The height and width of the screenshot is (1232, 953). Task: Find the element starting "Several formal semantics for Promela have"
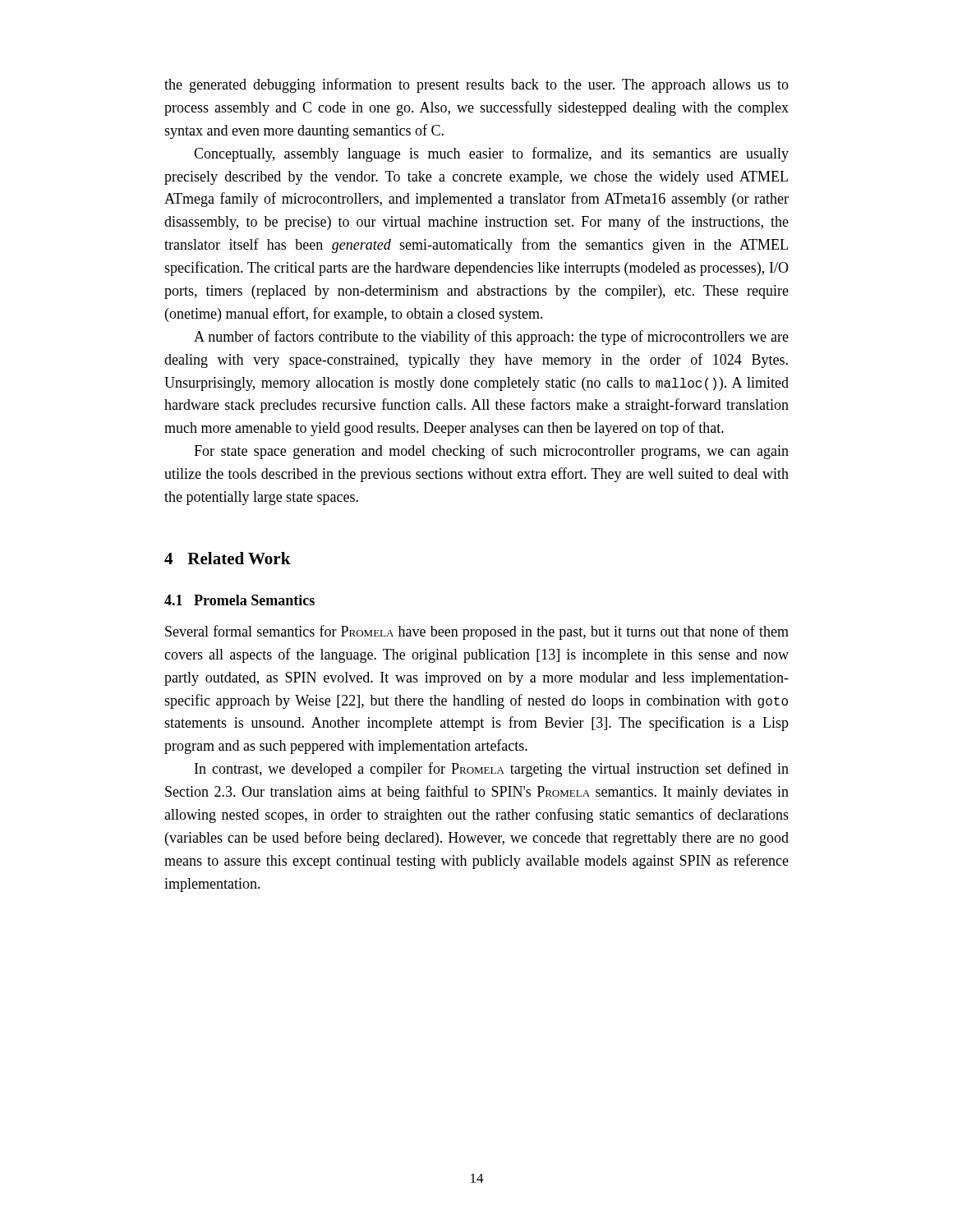point(476,689)
